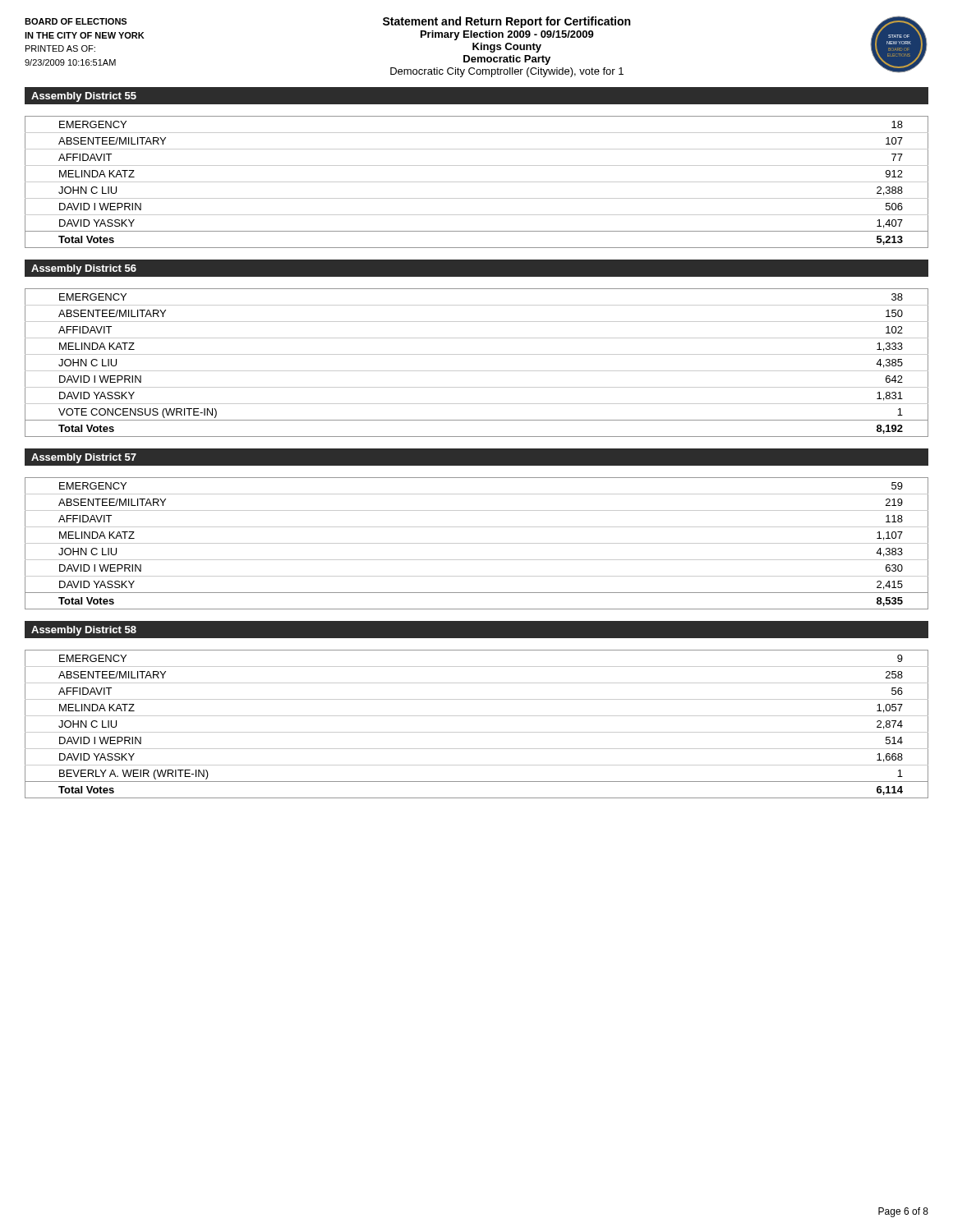
Task: Select the element starting "Assembly District 55"
Action: [476, 96]
